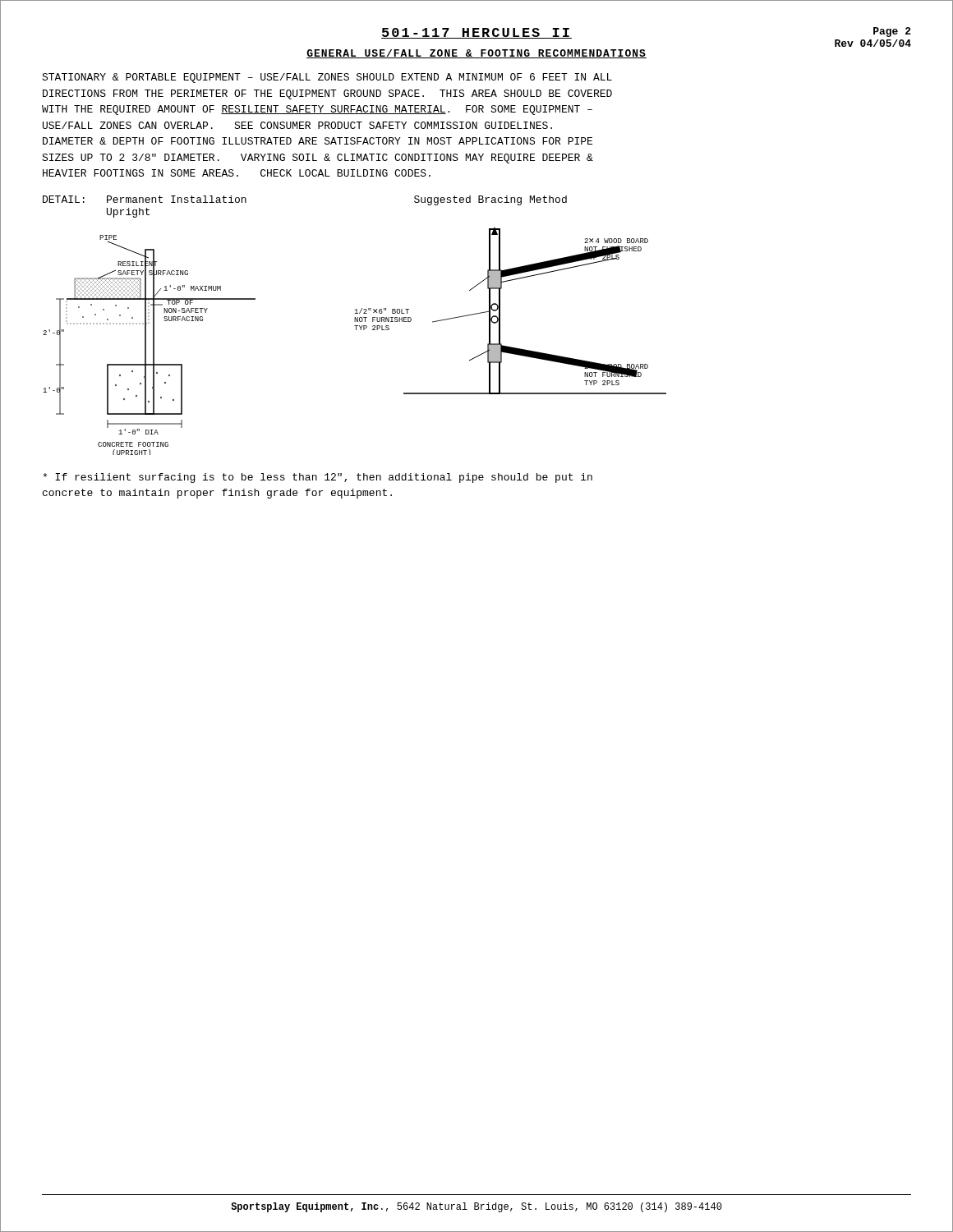
Task: Where is the section header that starts "GENERAL USE/FALL ZONE"?
Action: pyautogui.click(x=476, y=54)
